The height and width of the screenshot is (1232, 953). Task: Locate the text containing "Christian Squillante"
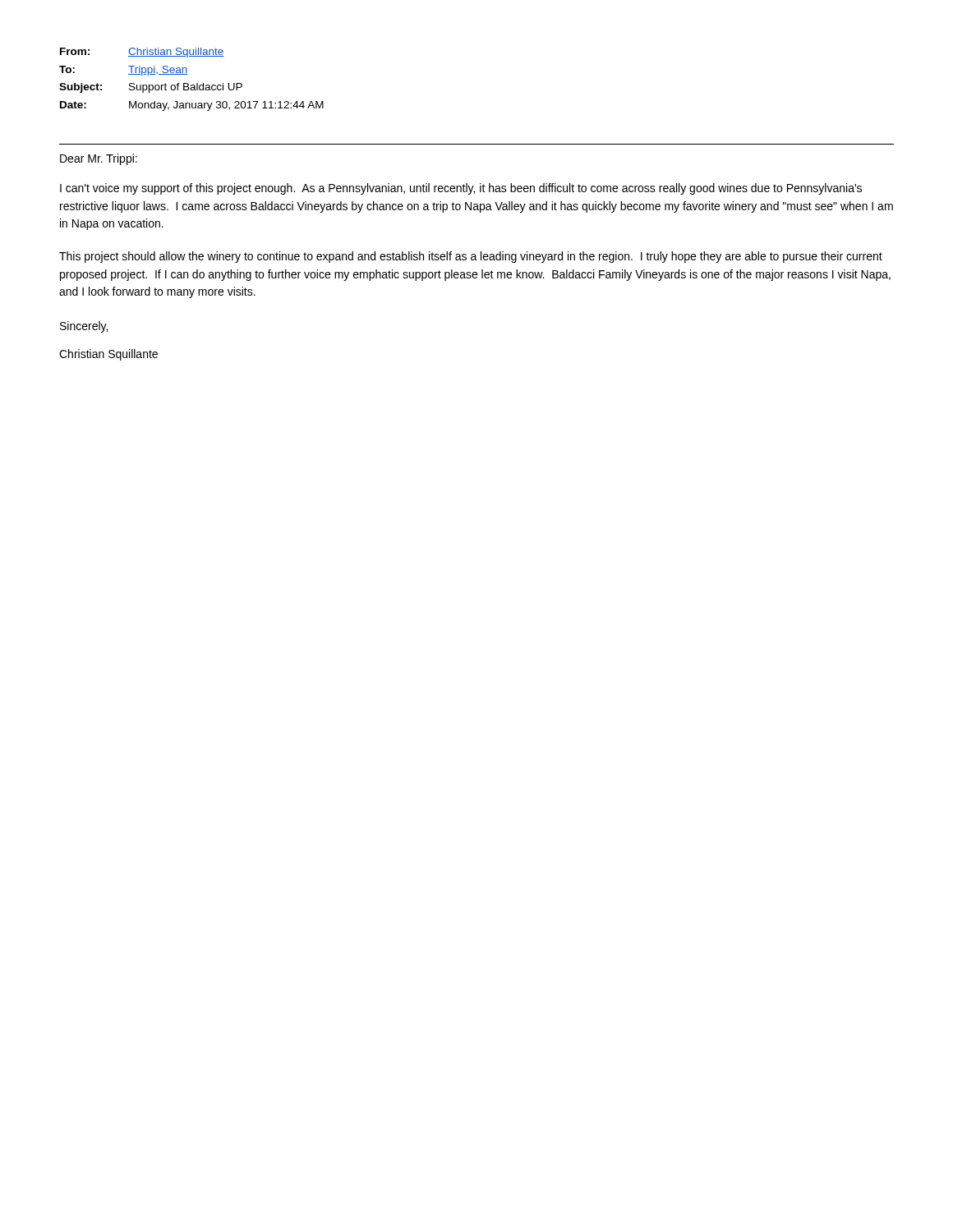(x=109, y=354)
